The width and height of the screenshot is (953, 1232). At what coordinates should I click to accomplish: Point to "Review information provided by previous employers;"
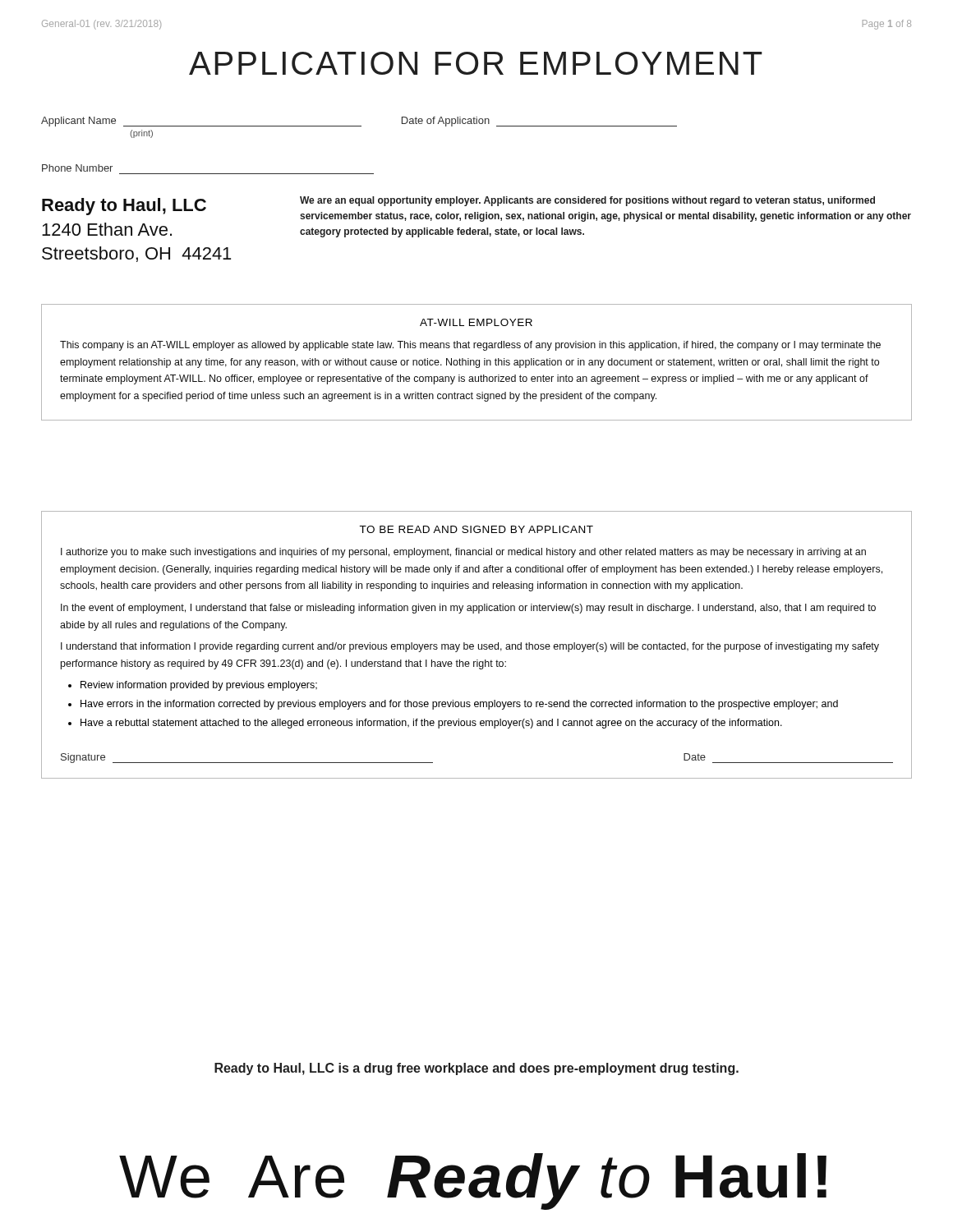tap(199, 685)
